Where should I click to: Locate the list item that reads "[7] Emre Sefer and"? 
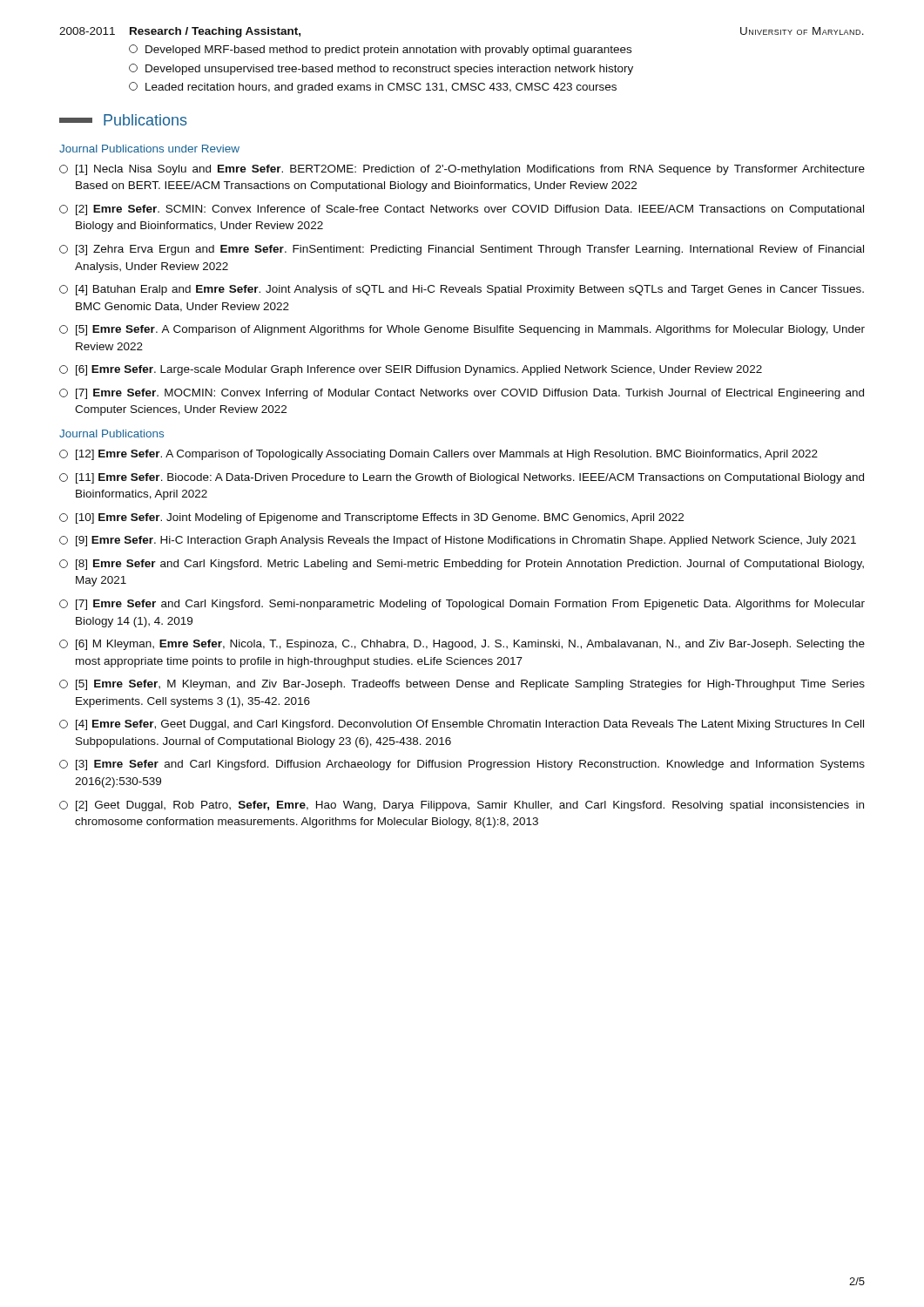coord(462,612)
